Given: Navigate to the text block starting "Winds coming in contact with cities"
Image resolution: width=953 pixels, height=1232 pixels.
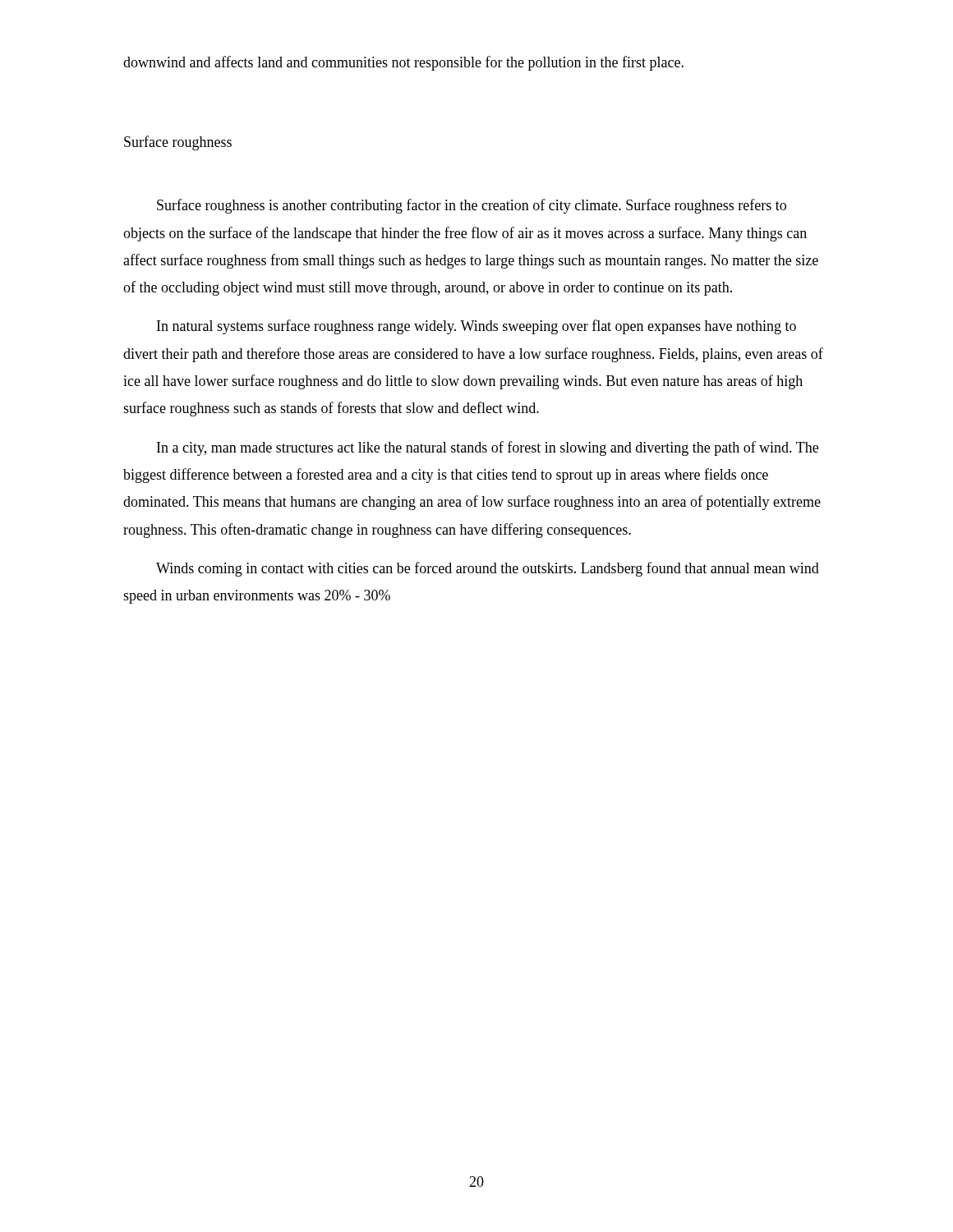Looking at the screenshot, I should (x=476, y=582).
